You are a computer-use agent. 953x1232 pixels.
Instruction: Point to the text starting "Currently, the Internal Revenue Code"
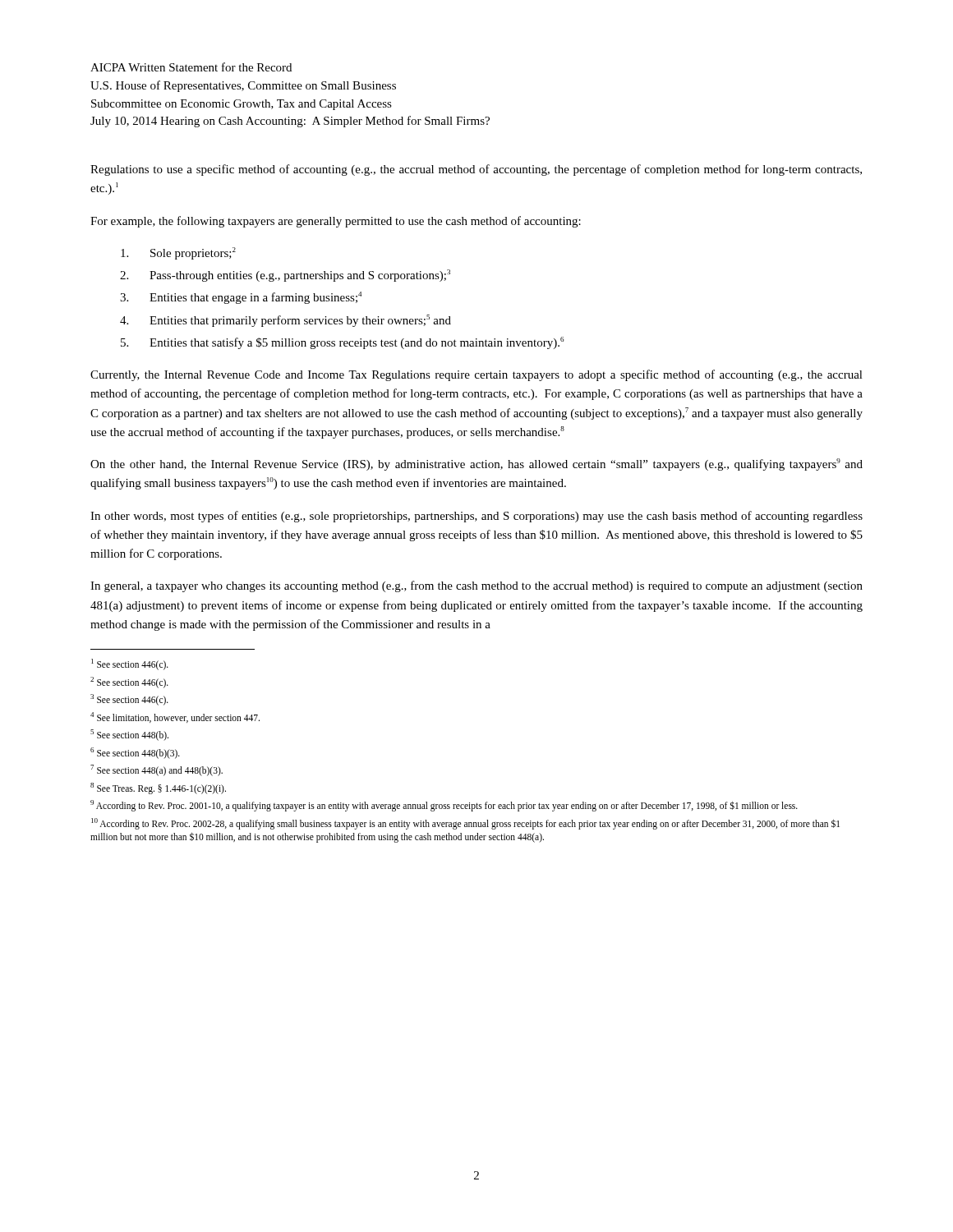tap(476, 403)
